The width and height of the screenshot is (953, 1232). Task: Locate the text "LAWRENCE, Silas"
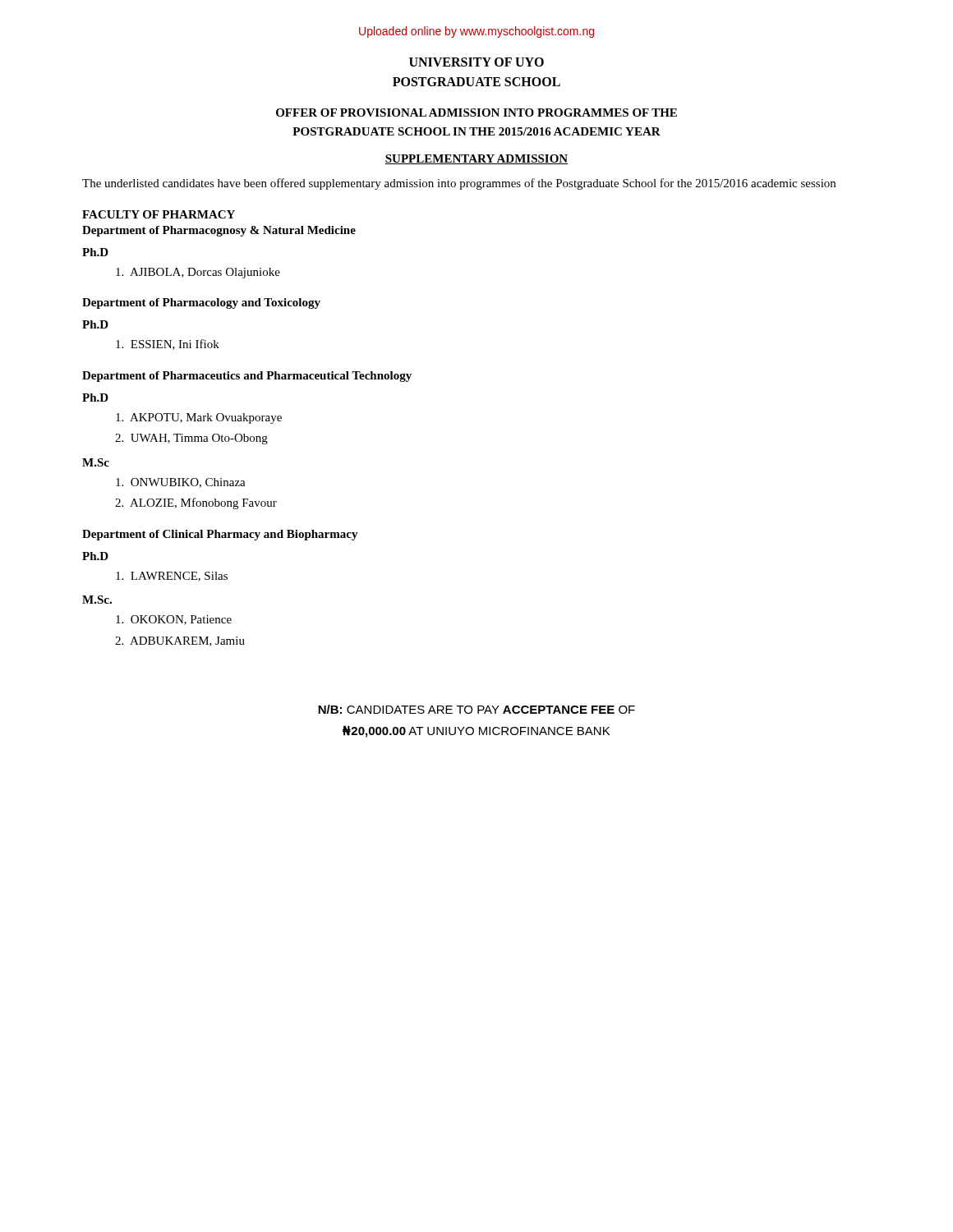point(172,575)
